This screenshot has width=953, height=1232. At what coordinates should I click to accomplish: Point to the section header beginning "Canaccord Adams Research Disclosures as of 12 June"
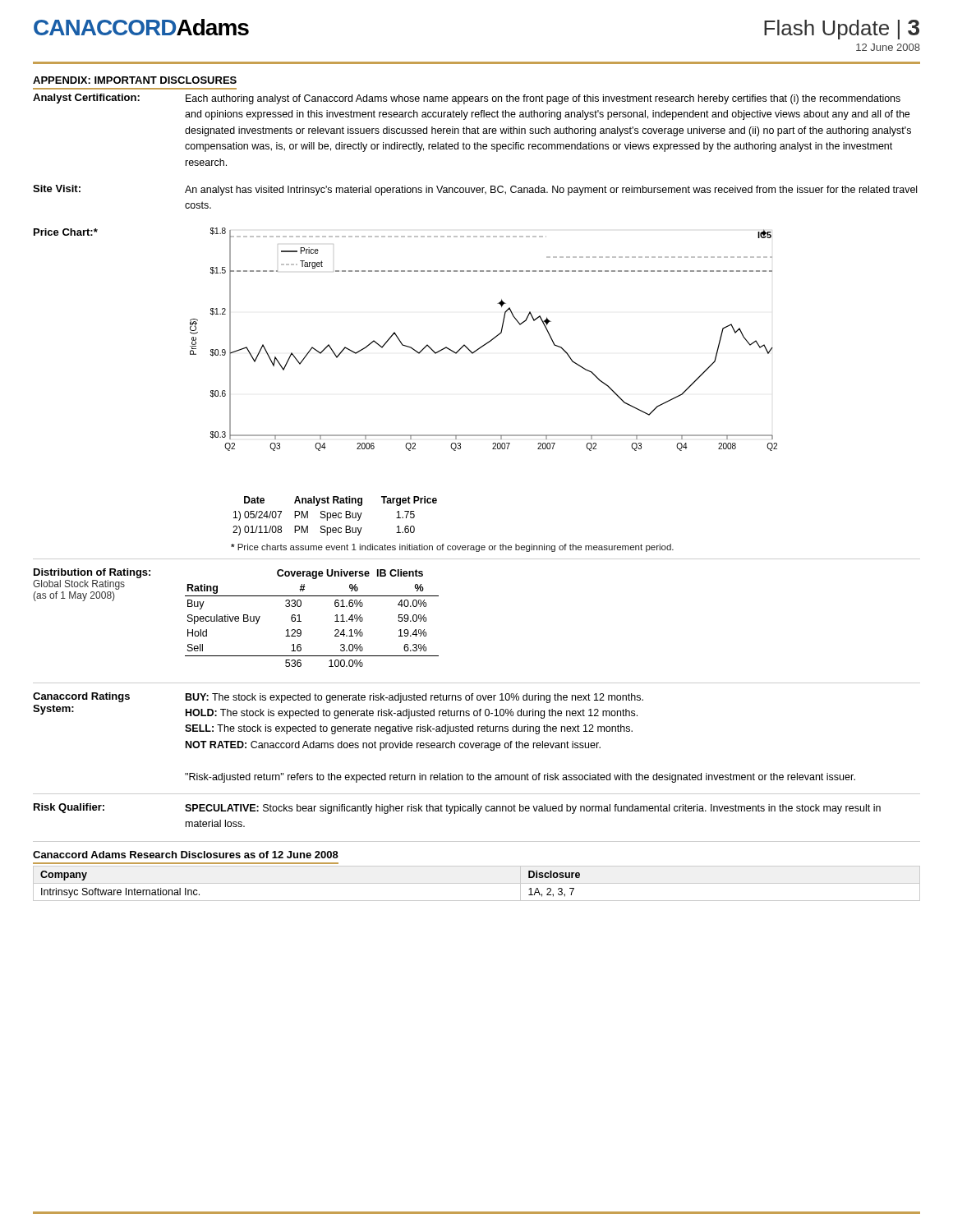(x=186, y=854)
